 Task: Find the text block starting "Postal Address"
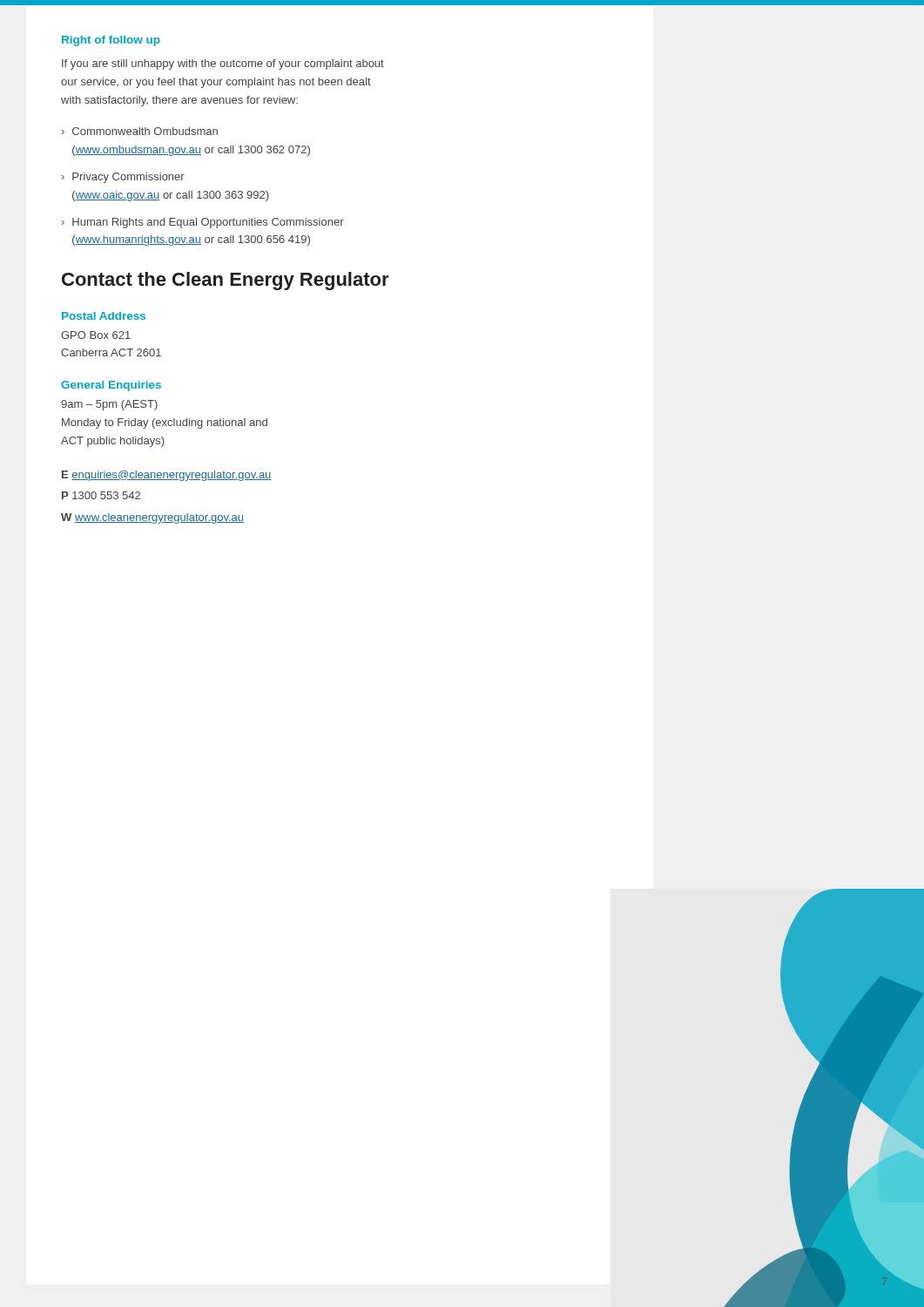tap(104, 316)
